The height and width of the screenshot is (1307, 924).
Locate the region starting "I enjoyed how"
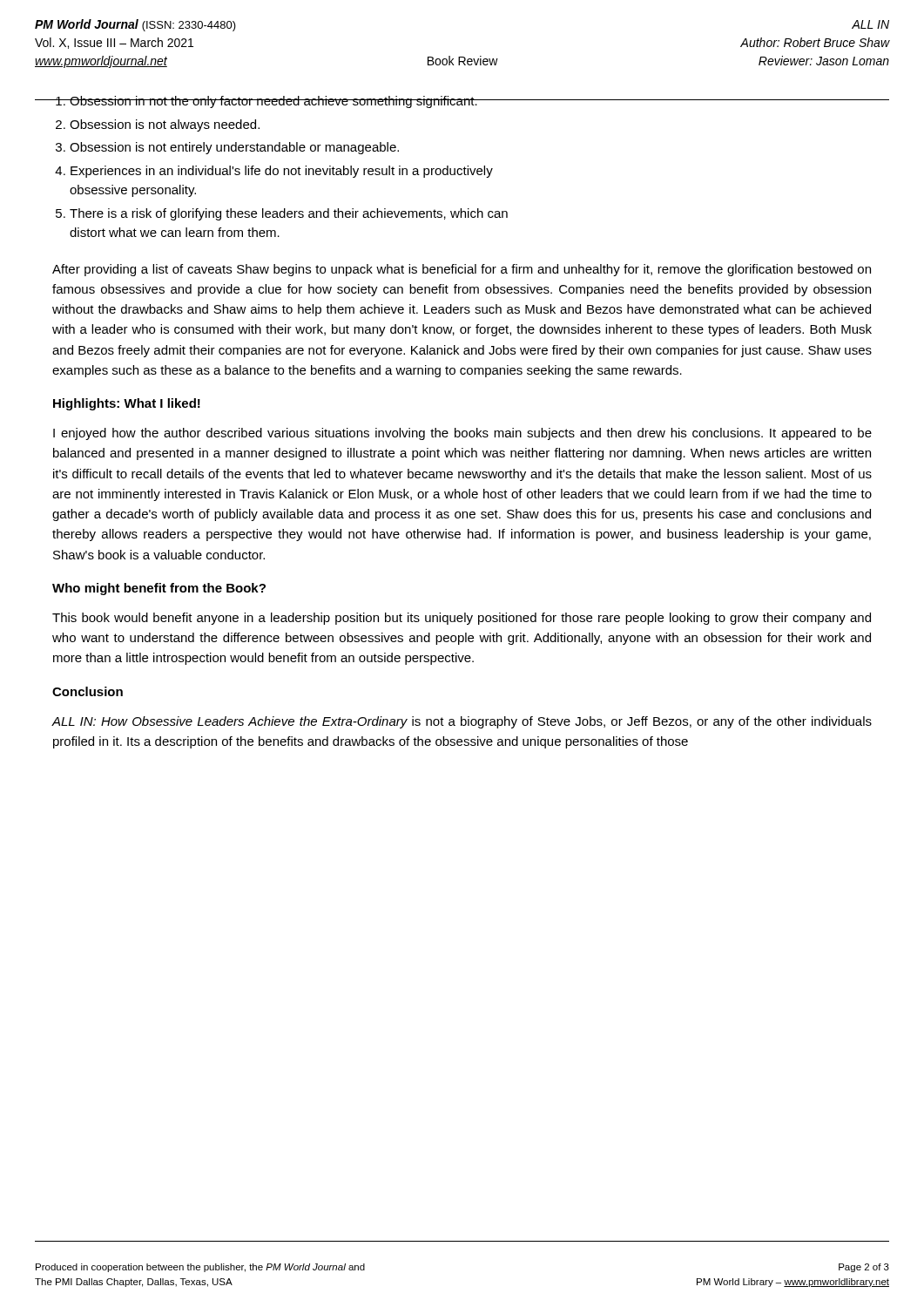click(x=462, y=493)
